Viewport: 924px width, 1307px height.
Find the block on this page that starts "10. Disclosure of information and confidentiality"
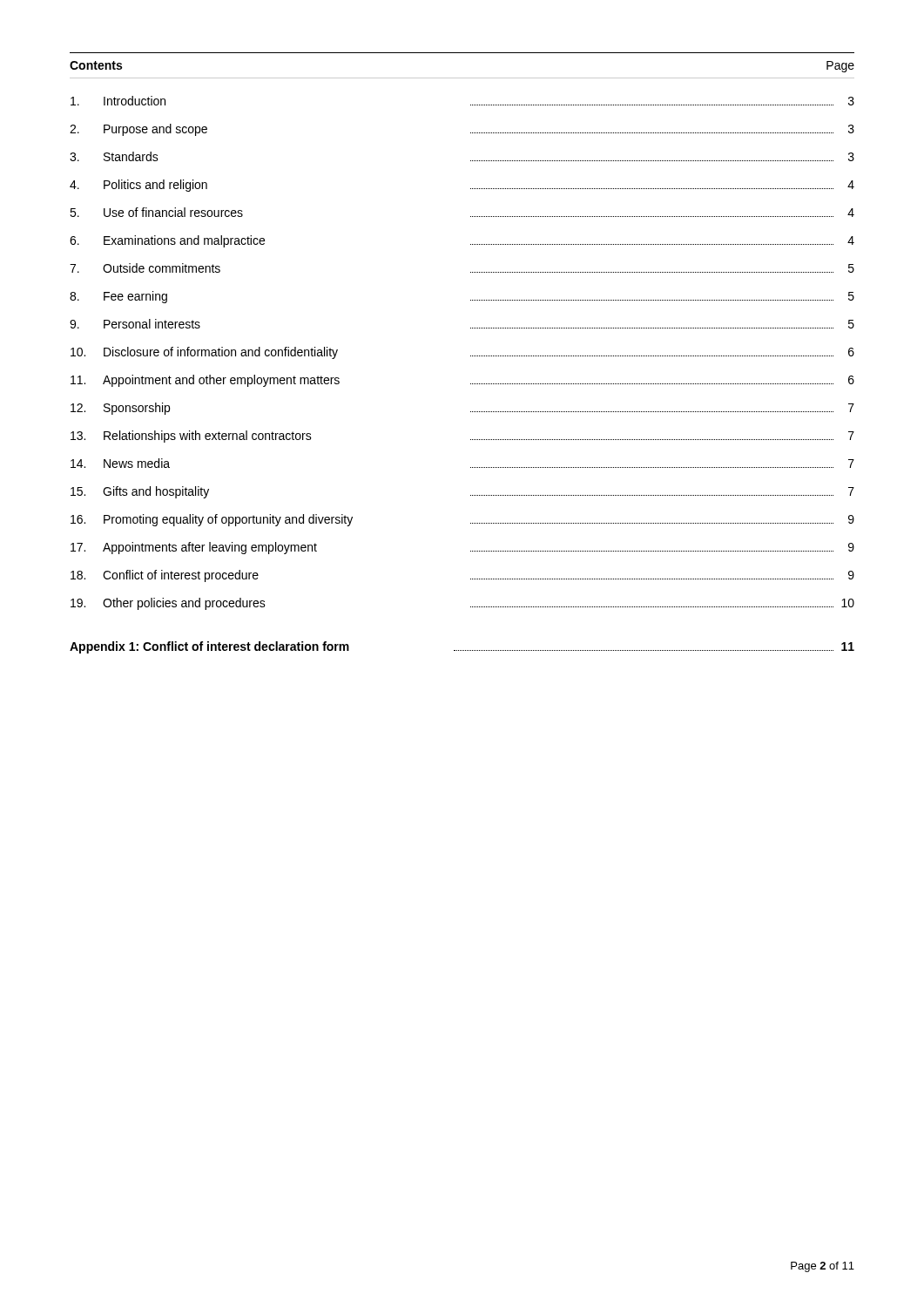pos(462,352)
